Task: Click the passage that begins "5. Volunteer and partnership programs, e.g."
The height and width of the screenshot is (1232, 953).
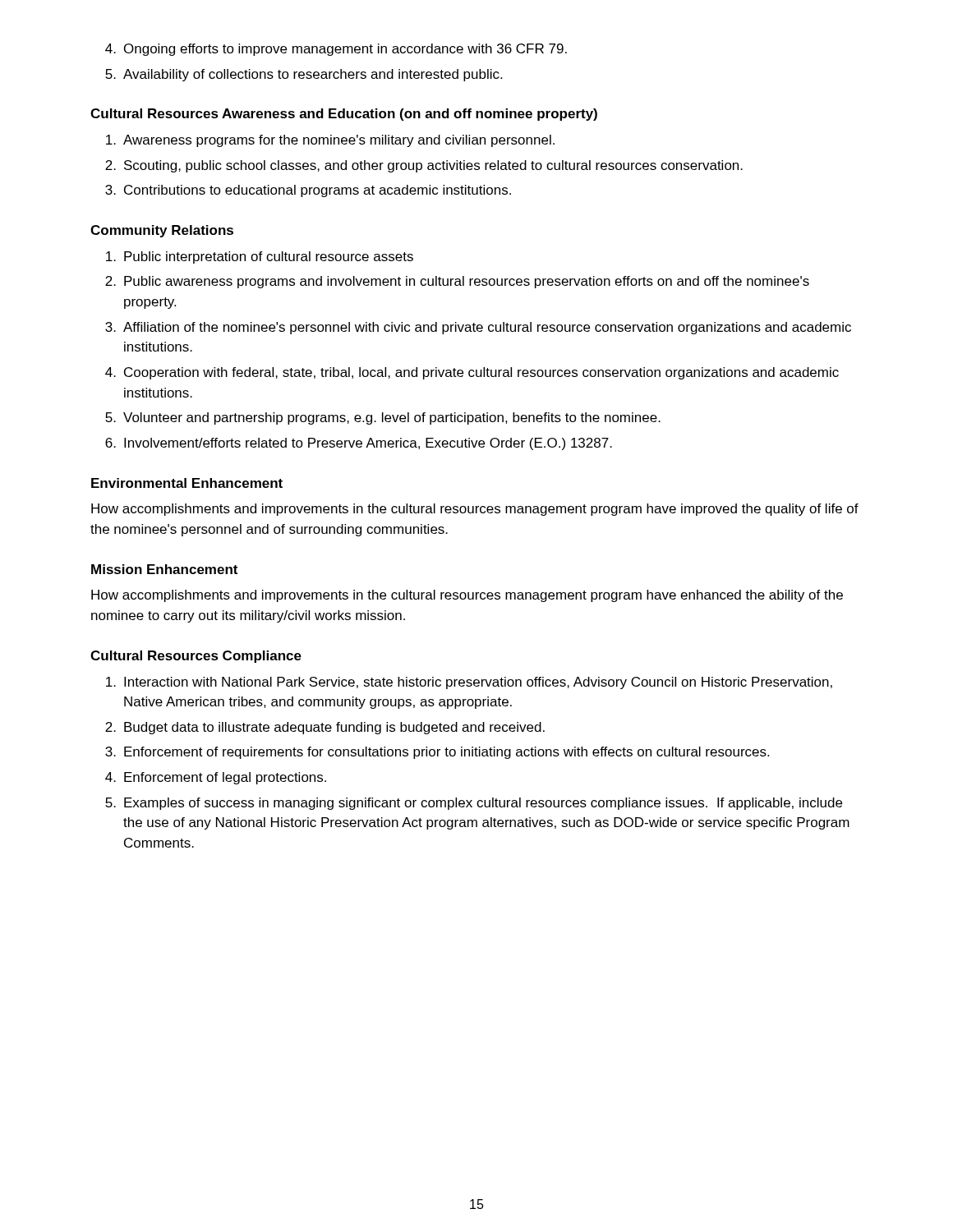Action: [476, 419]
